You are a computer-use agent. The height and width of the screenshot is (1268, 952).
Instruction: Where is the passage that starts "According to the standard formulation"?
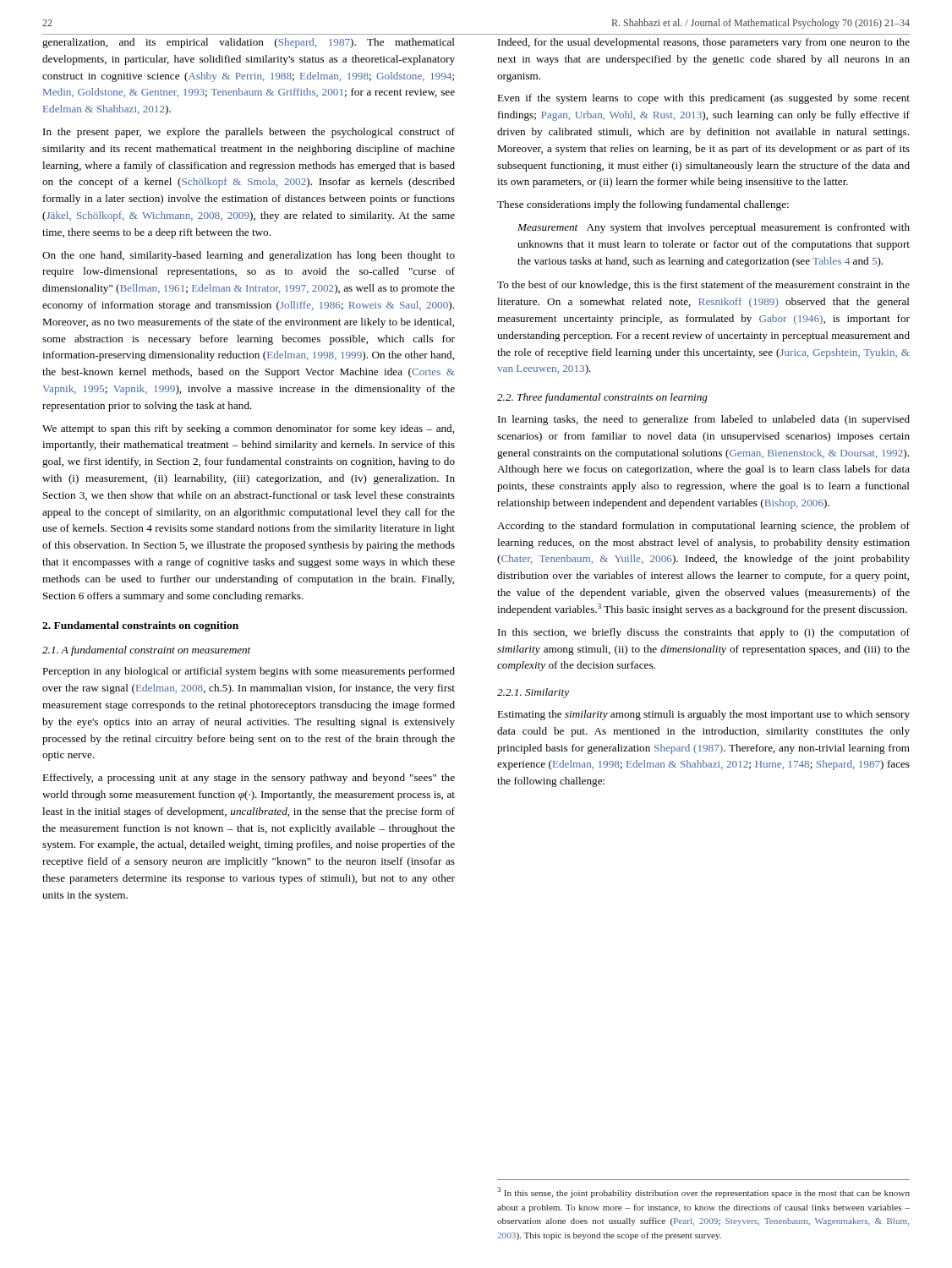703,567
